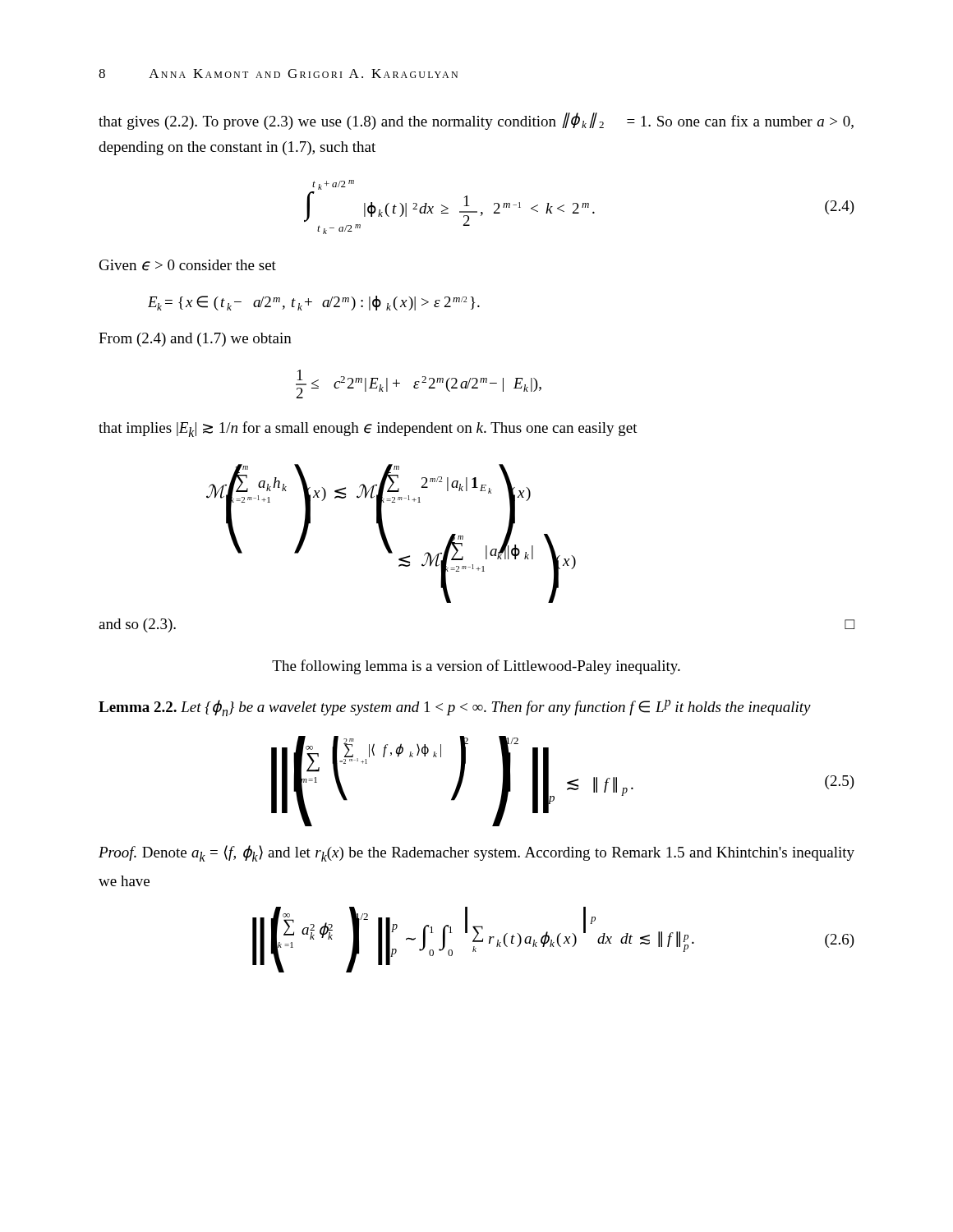
Task: Point to the element starting "Given ϵ > 0"
Action: 187,265
